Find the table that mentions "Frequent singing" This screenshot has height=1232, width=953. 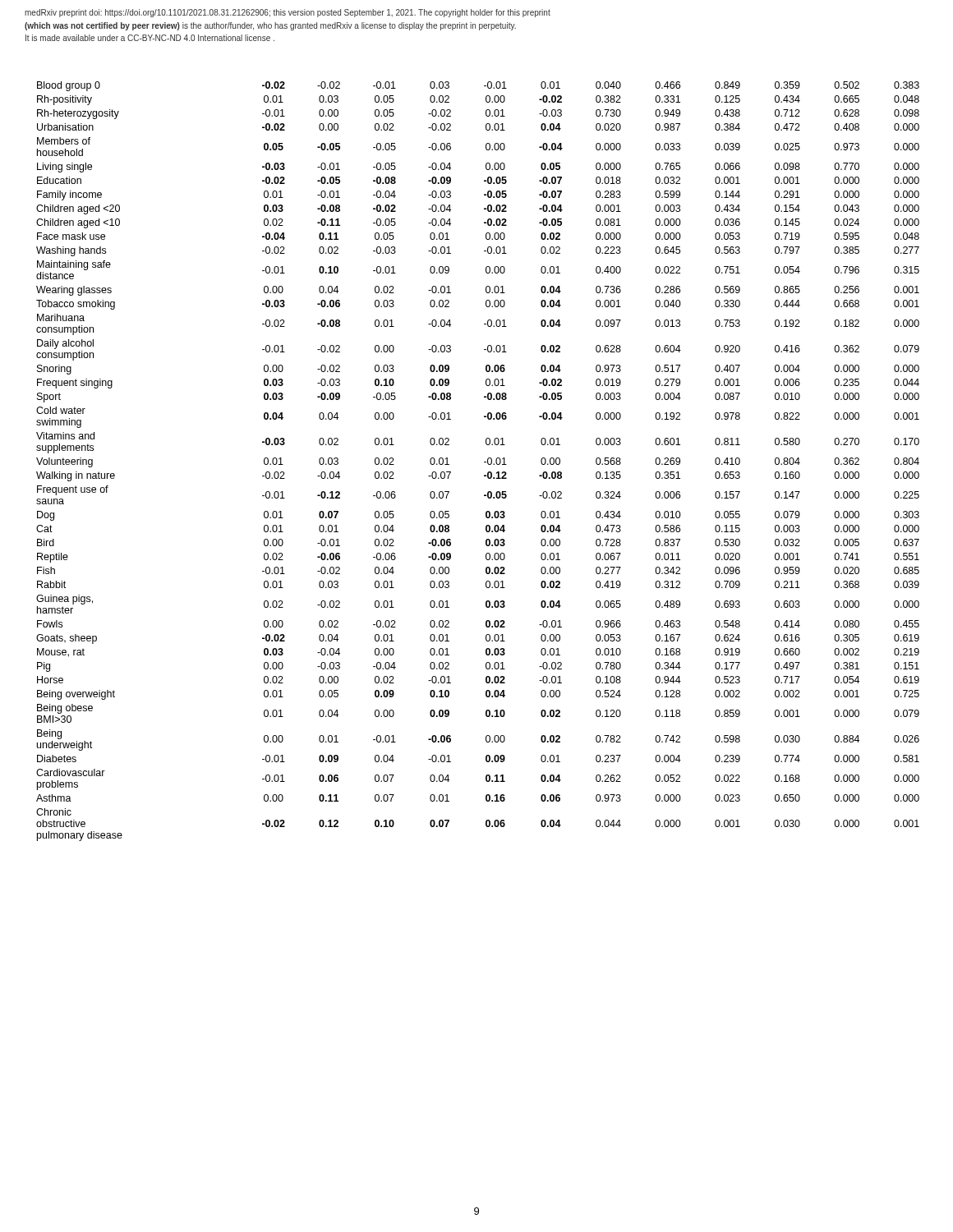485,460
